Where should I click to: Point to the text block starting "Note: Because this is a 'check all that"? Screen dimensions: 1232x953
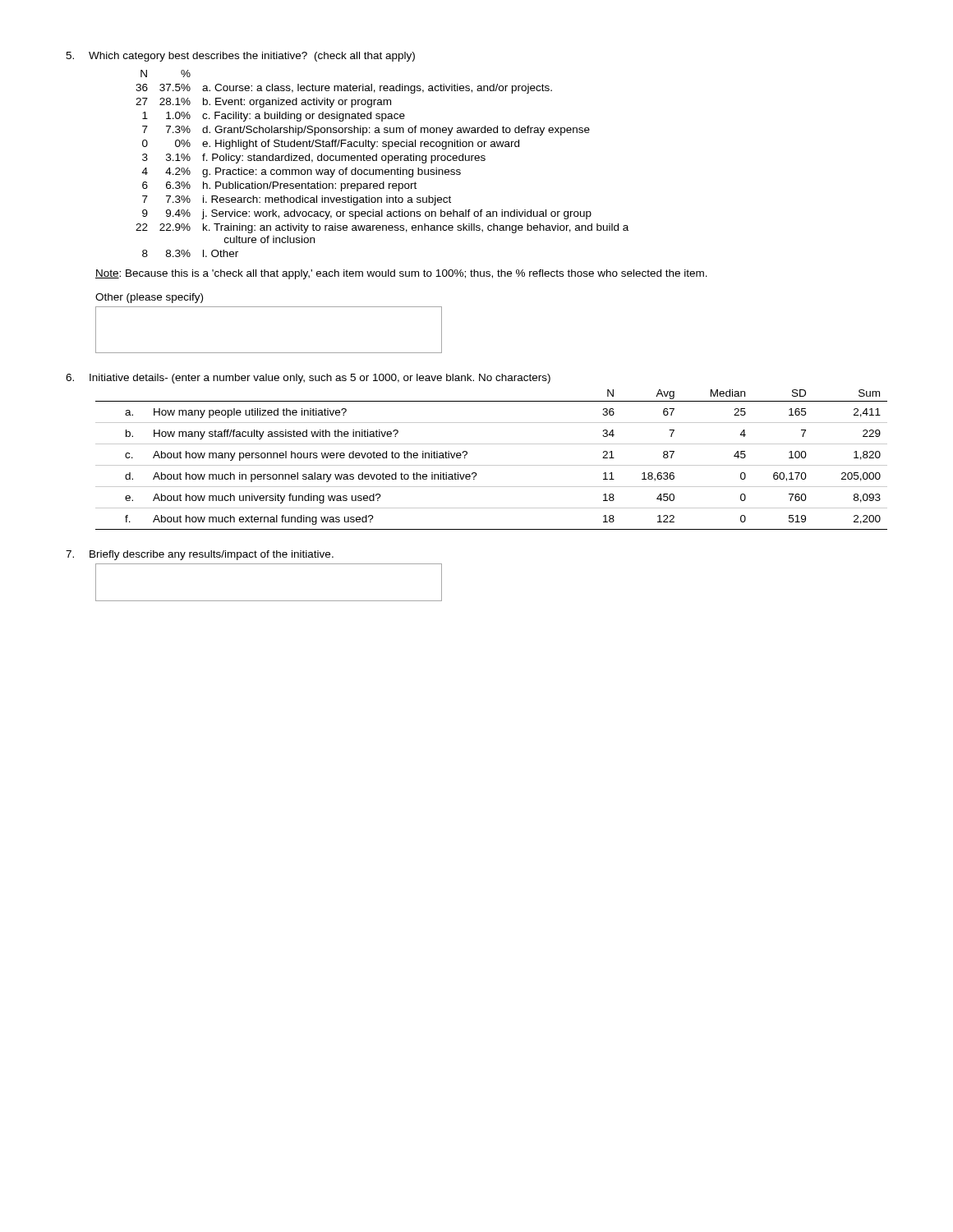402,273
